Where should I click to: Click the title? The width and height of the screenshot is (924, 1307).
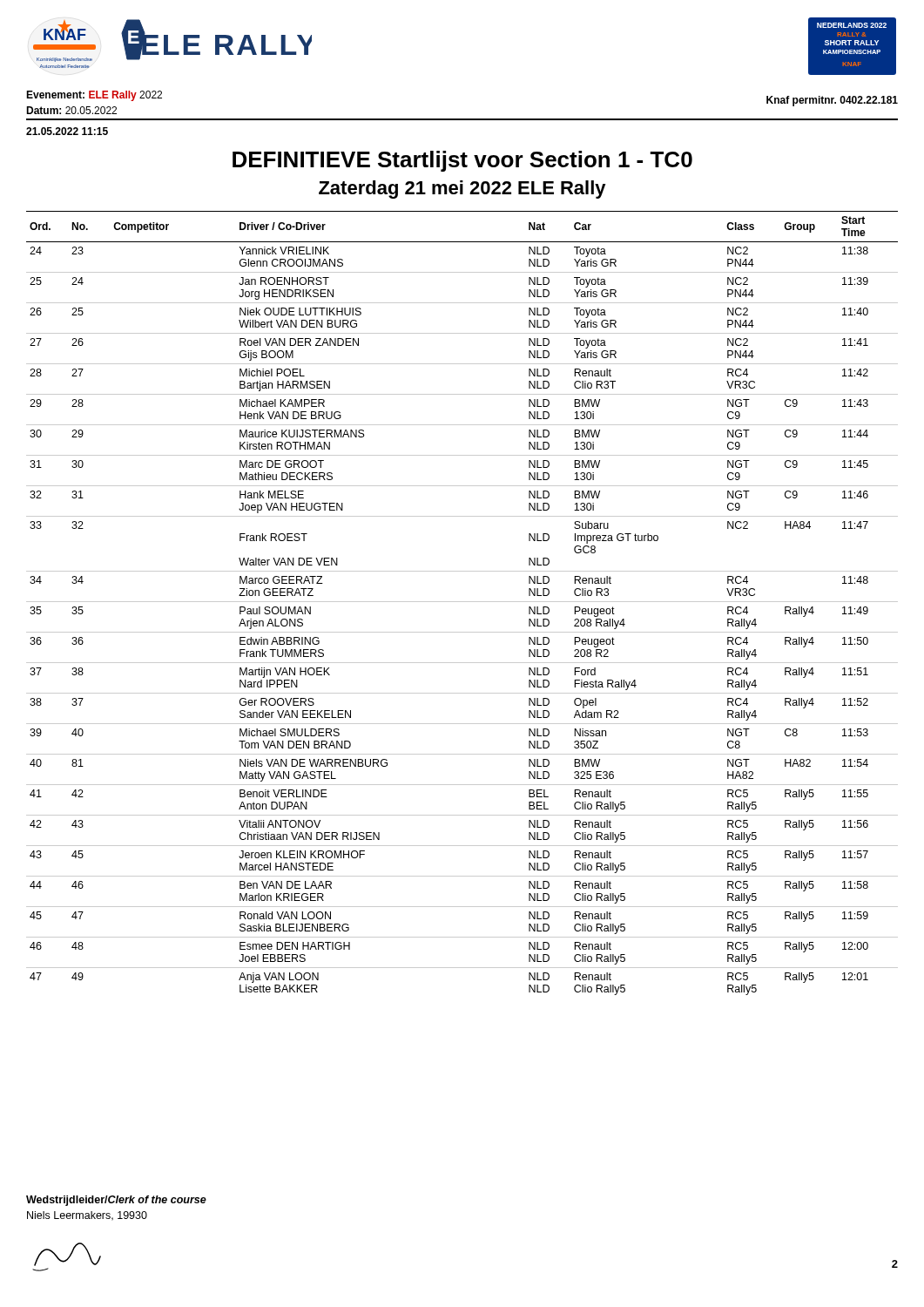point(462,173)
